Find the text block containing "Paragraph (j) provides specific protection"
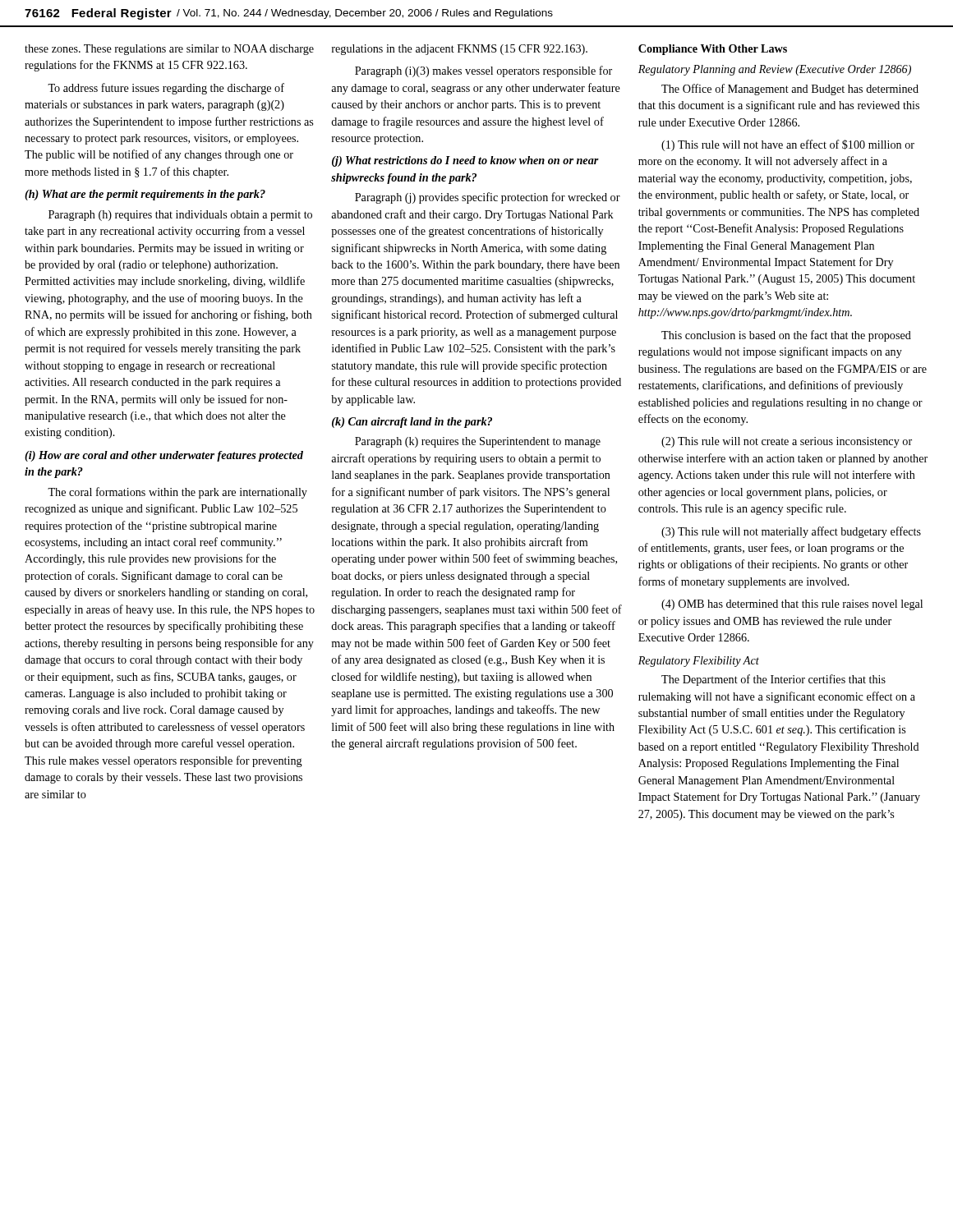The width and height of the screenshot is (953, 1232). click(x=476, y=298)
